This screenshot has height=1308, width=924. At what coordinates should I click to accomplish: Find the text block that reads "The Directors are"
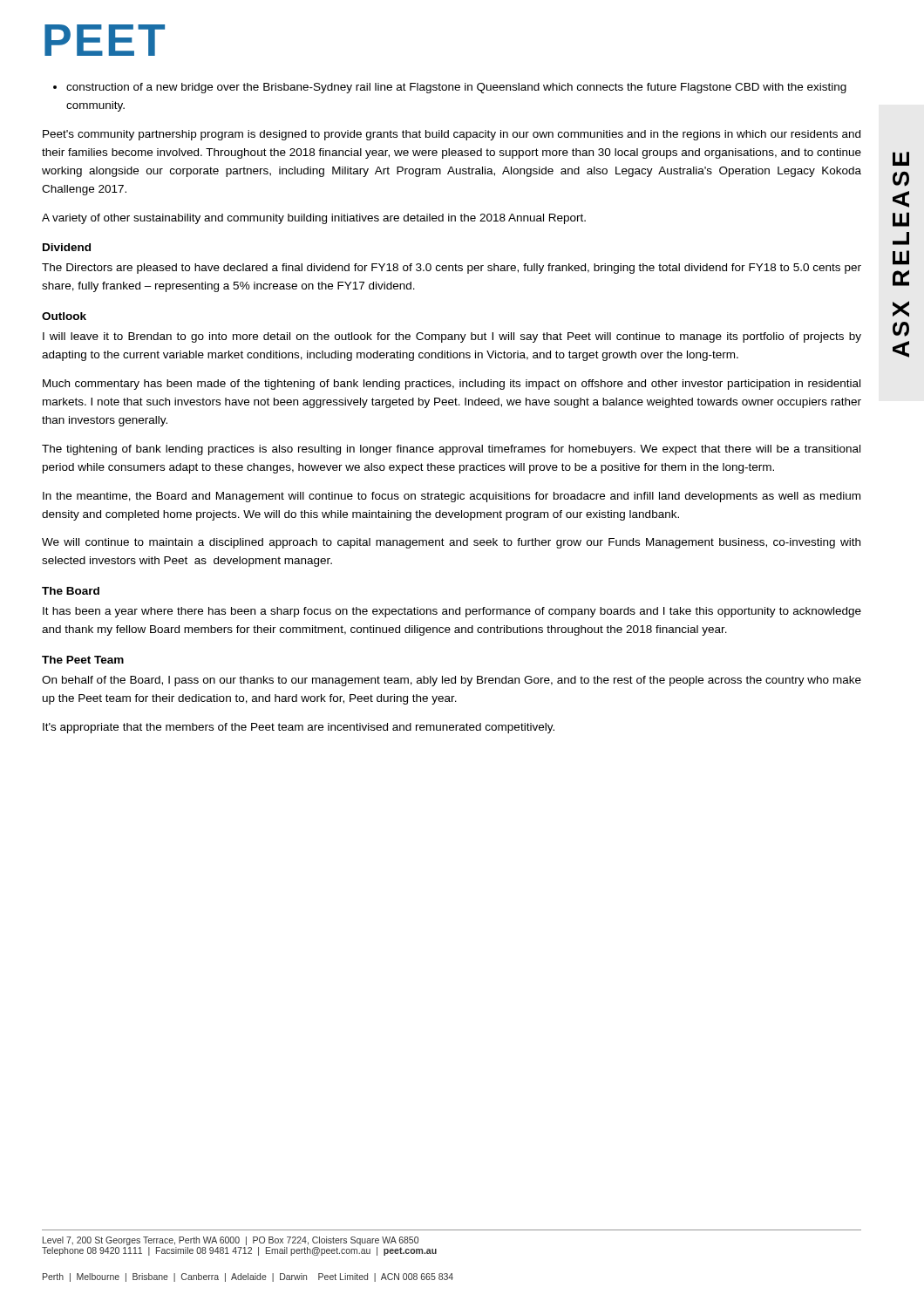tap(452, 277)
